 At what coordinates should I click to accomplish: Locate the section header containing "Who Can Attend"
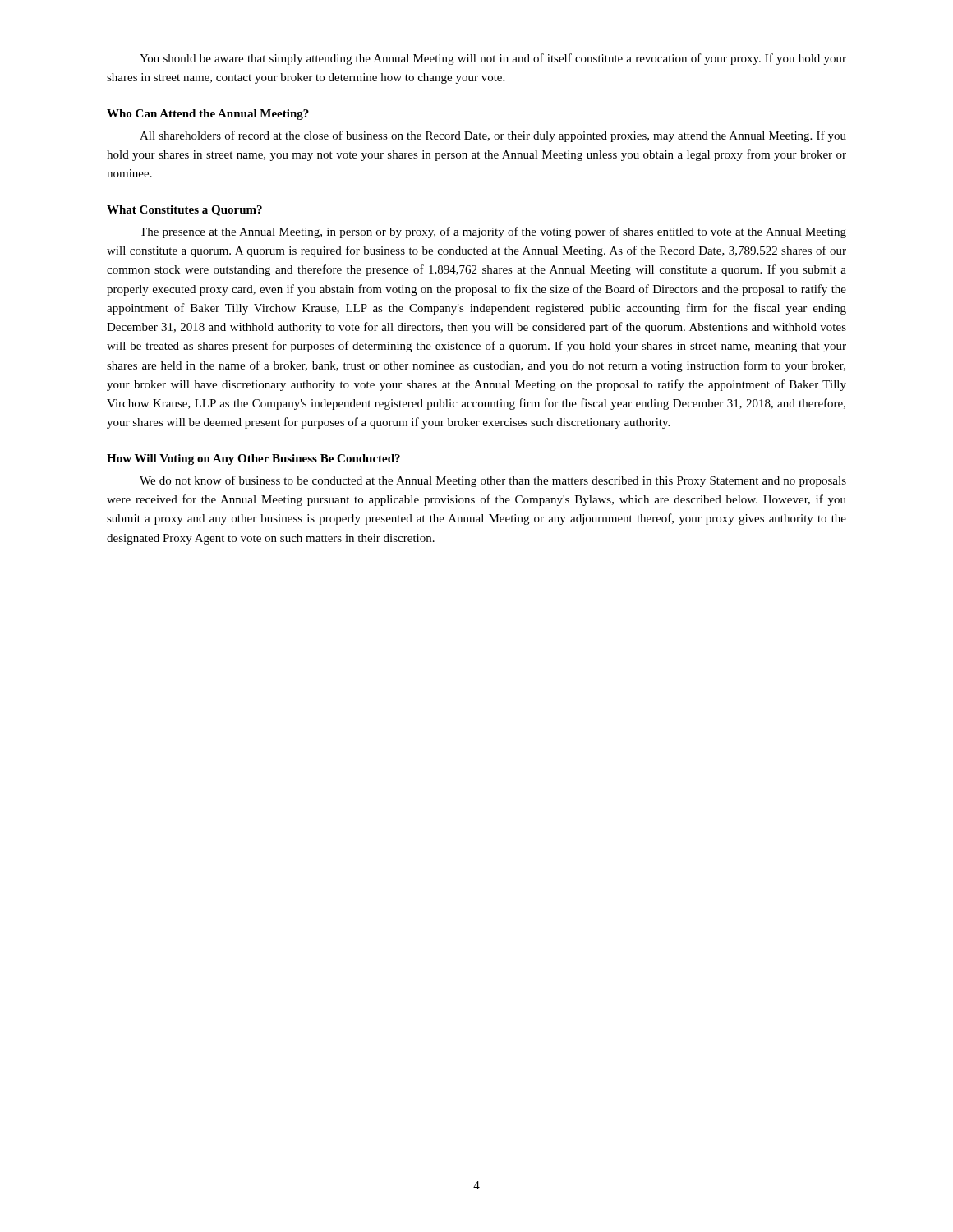208,113
